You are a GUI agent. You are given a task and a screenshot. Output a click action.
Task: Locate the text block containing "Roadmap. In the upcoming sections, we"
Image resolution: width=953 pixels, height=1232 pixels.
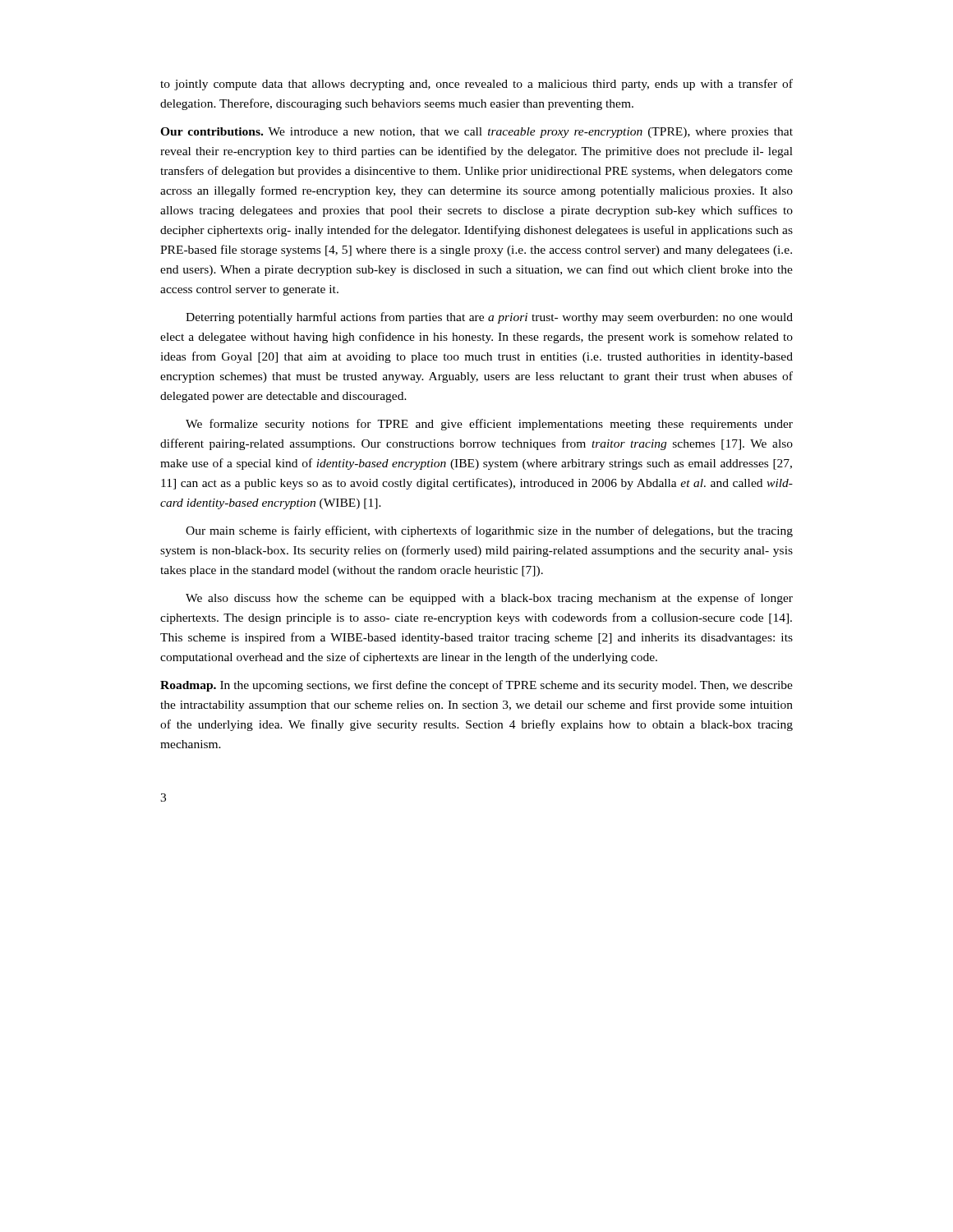(x=476, y=715)
